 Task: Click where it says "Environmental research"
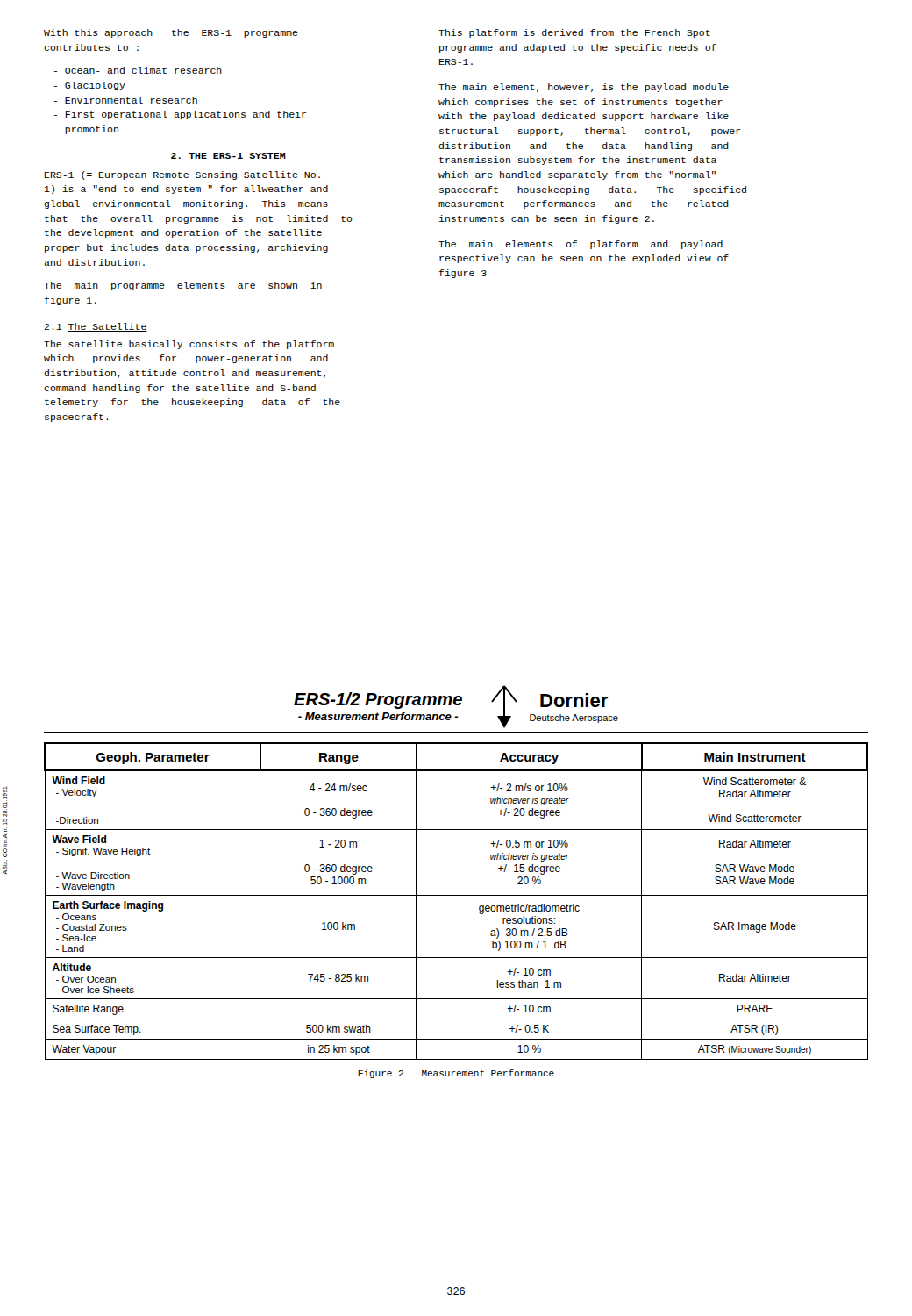click(x=125, y=100)
